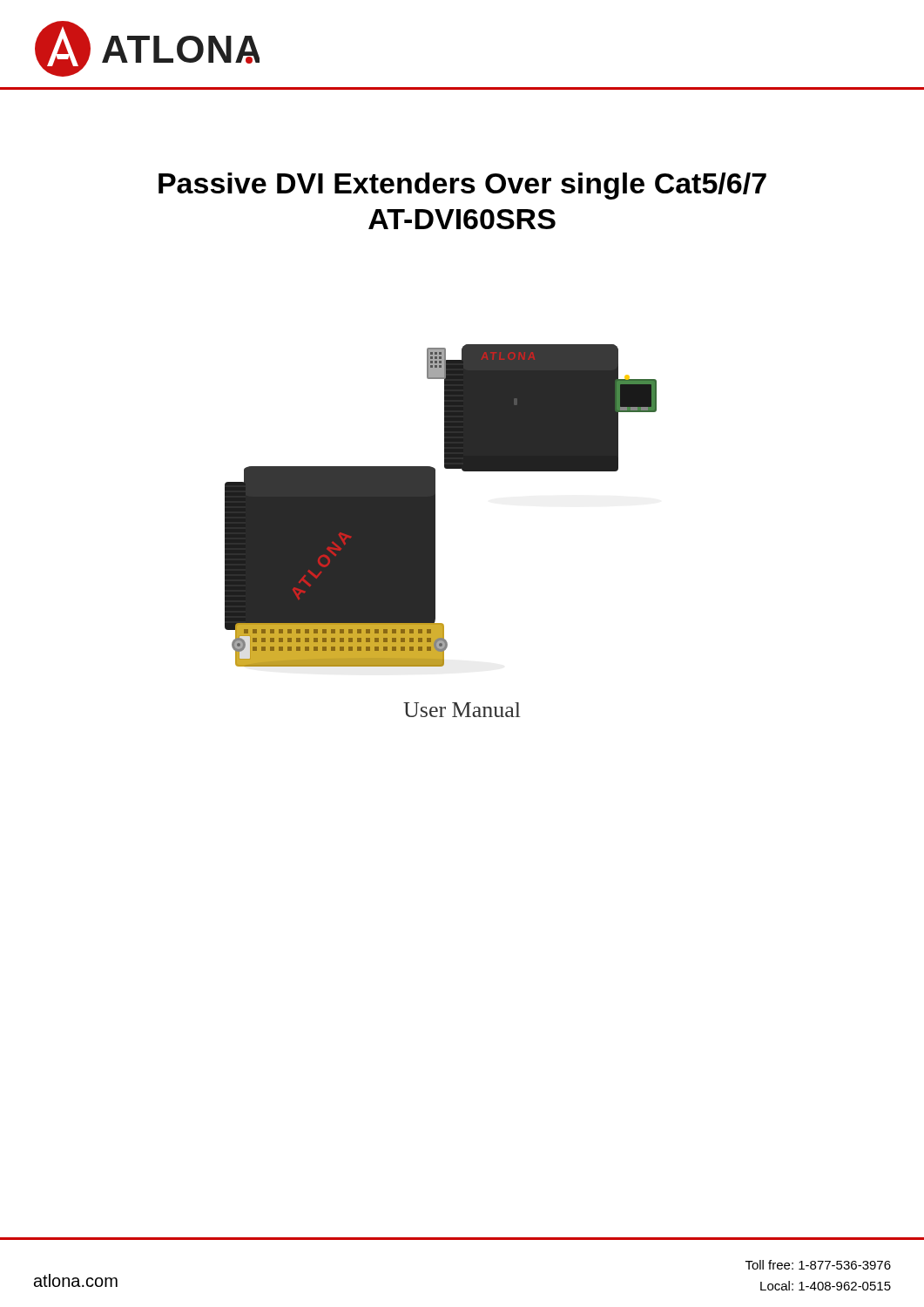Viewport: 924px width, 1307px height.
Task: Navigate to the text starting "User Manual"
Action: 462,710
